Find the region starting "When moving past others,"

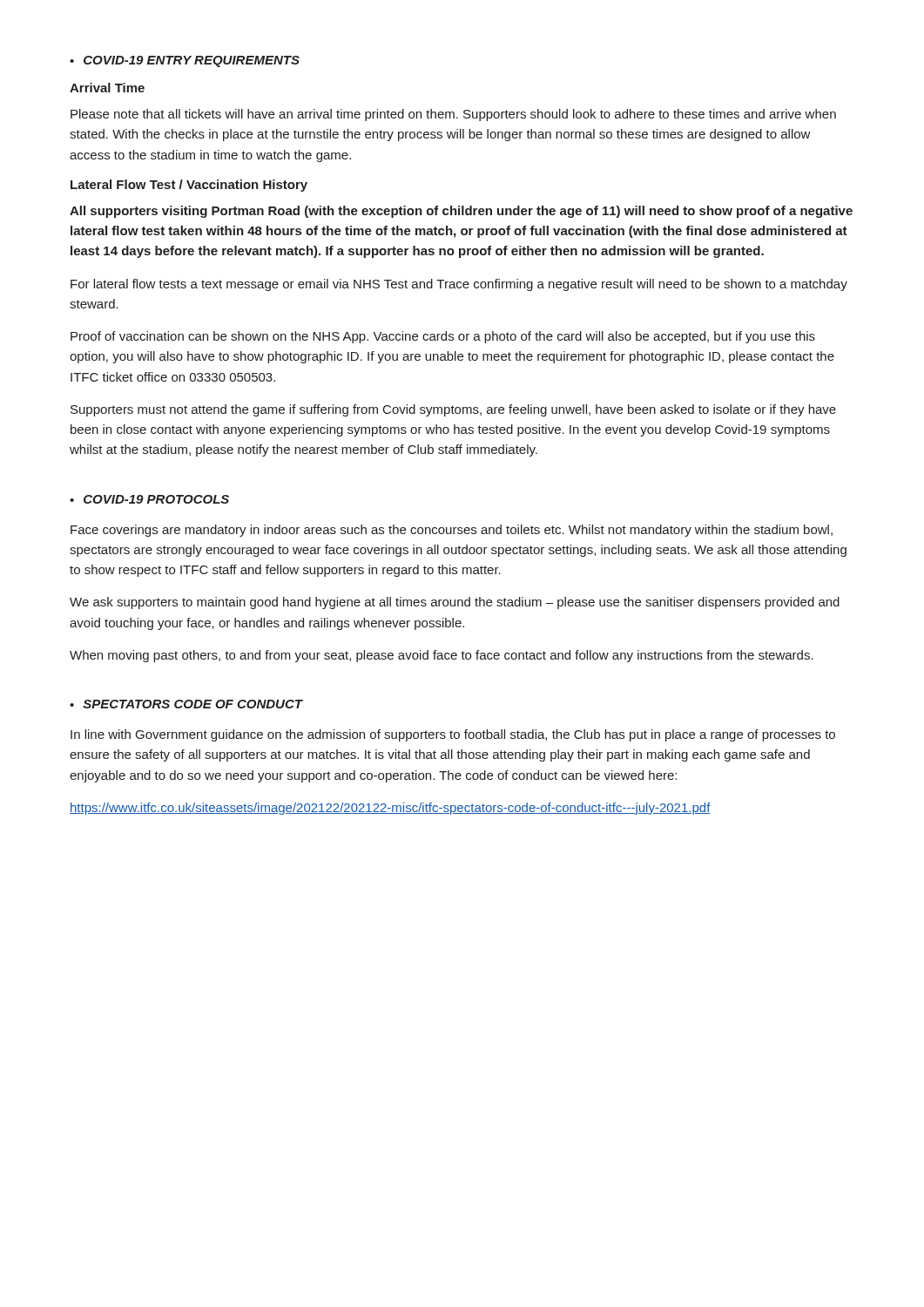point(442,655)
